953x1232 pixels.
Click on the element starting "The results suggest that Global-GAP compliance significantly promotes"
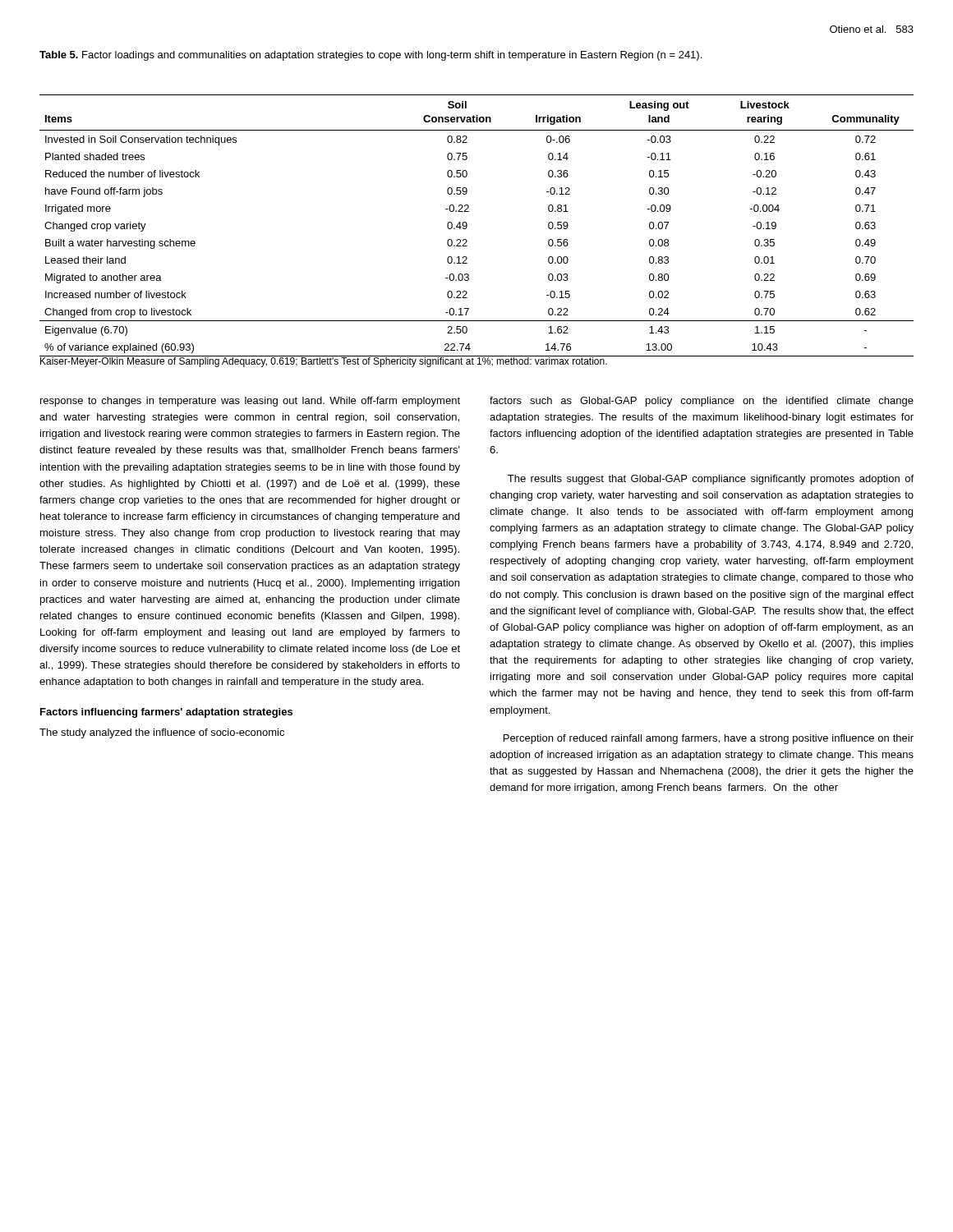(702, 594)
